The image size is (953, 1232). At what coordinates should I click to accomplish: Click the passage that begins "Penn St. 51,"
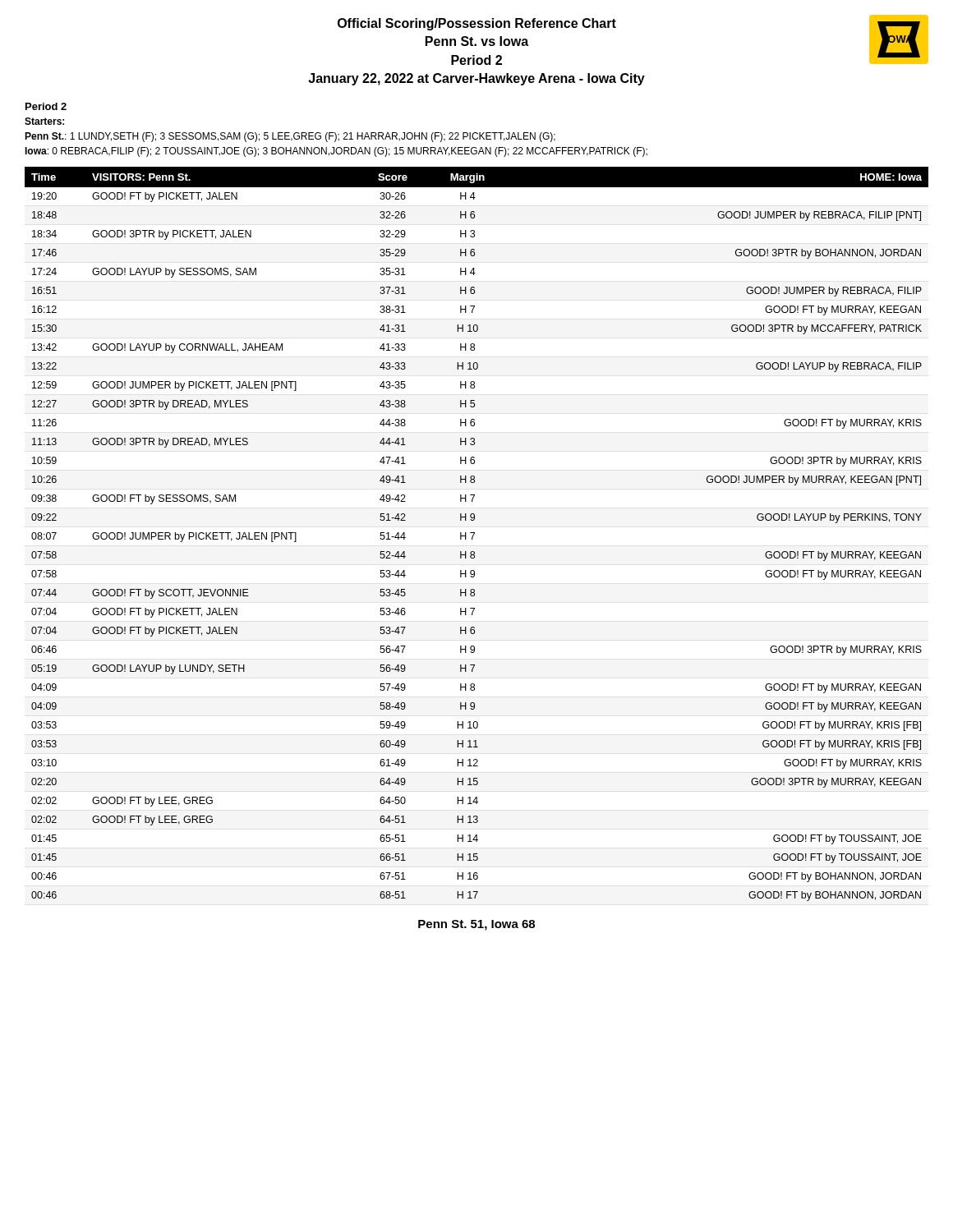point(476,923)
